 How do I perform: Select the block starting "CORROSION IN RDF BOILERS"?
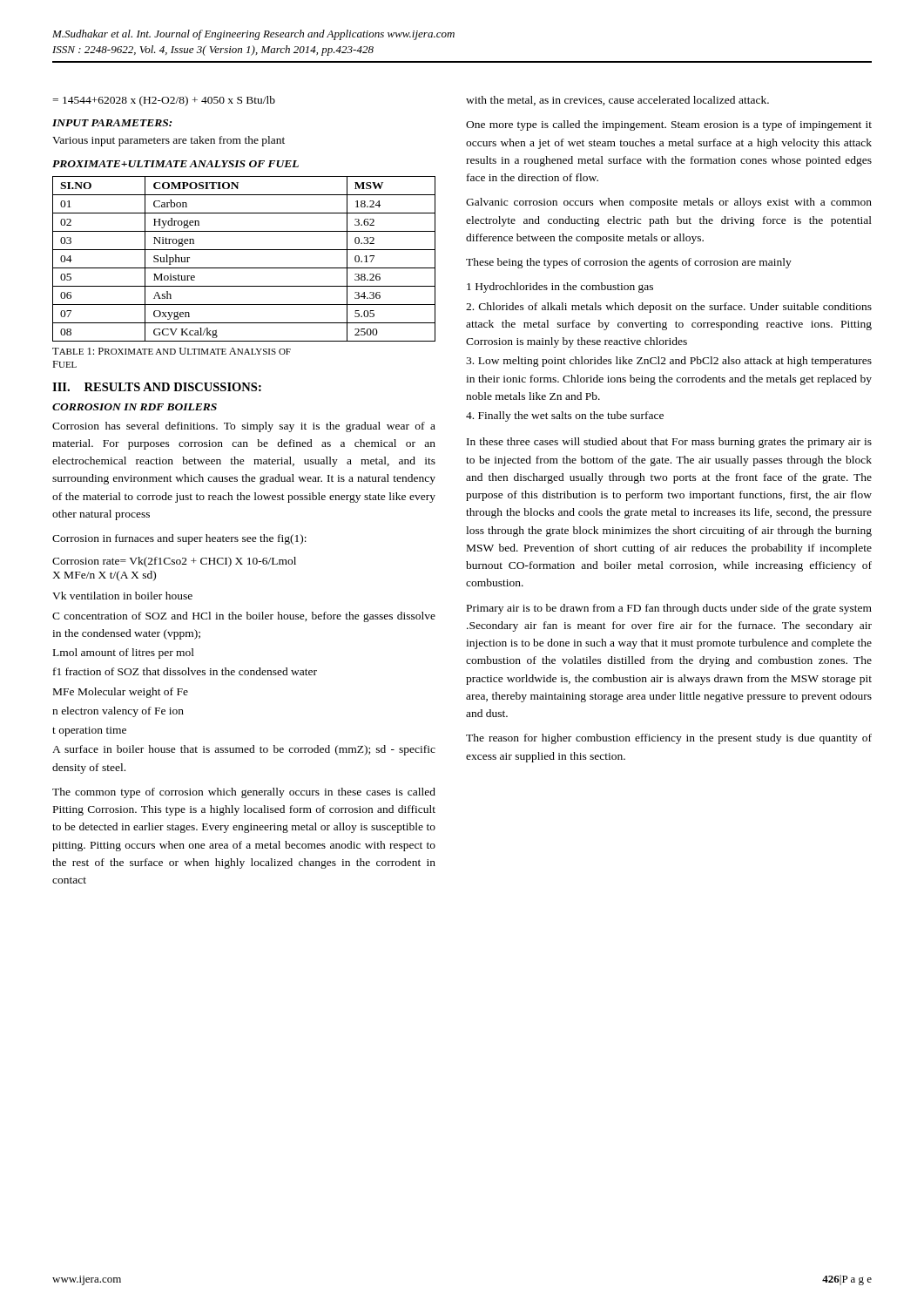(135, 406)
